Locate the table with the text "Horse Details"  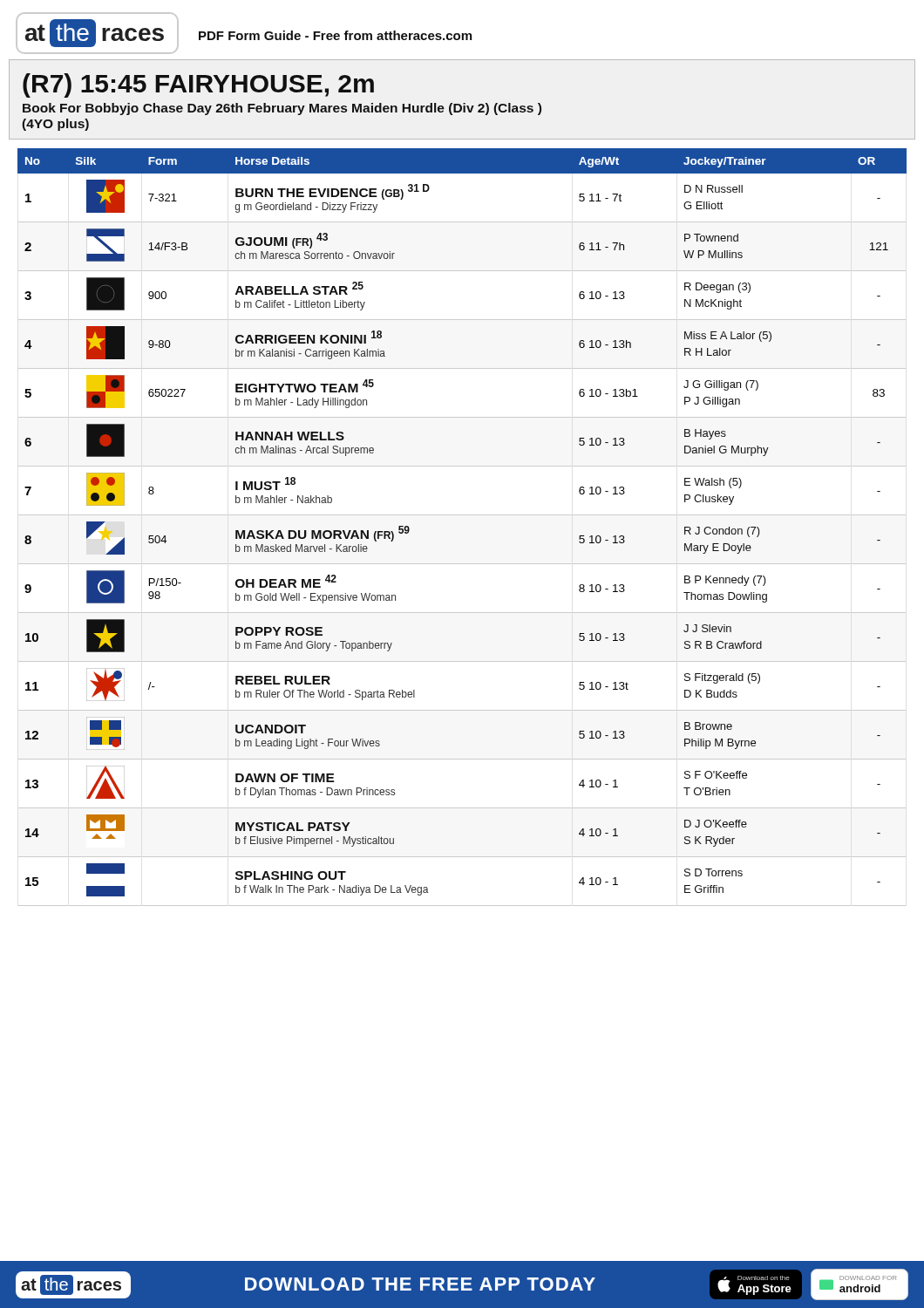462,527
